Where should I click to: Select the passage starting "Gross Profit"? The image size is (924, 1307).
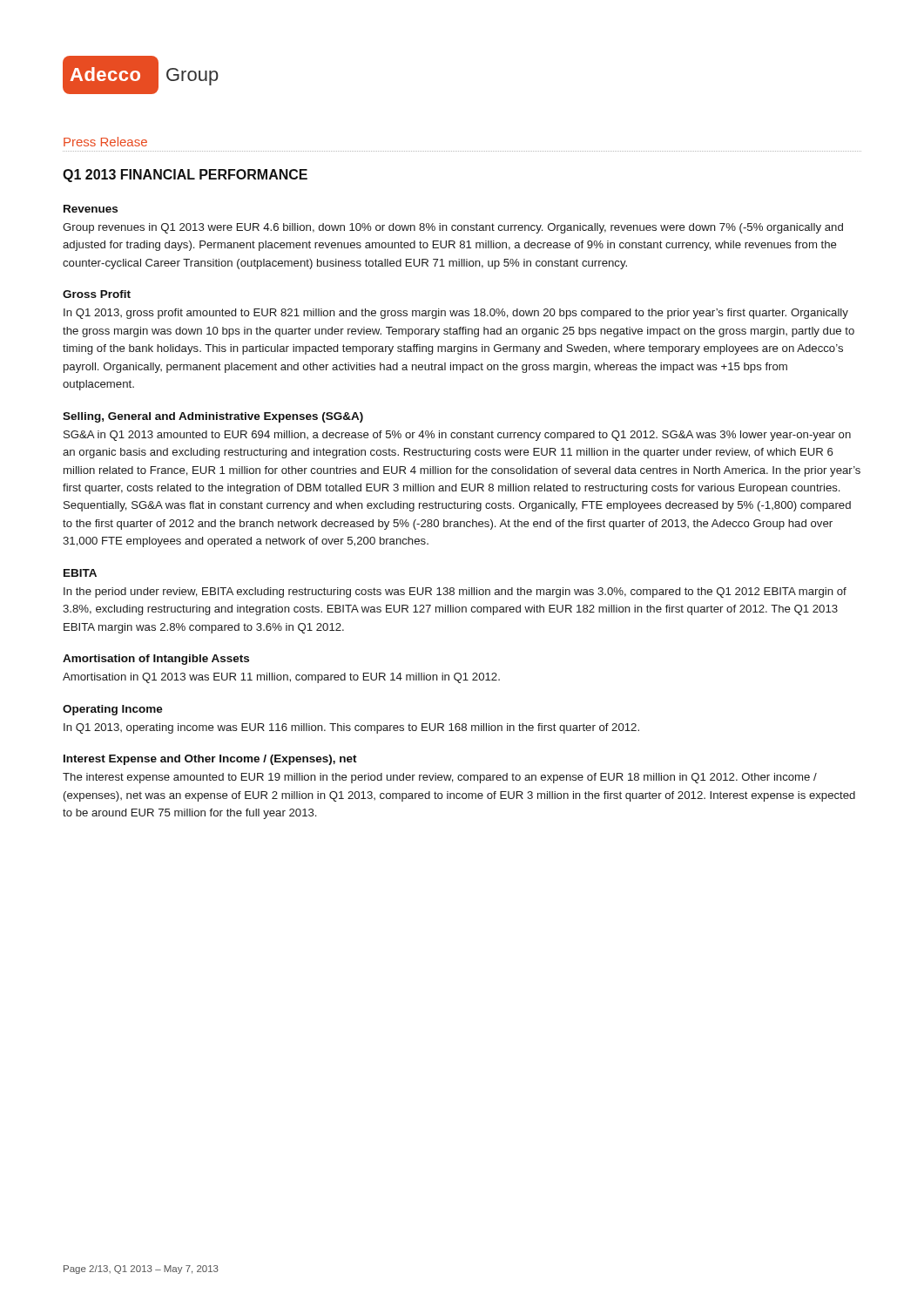97,294
